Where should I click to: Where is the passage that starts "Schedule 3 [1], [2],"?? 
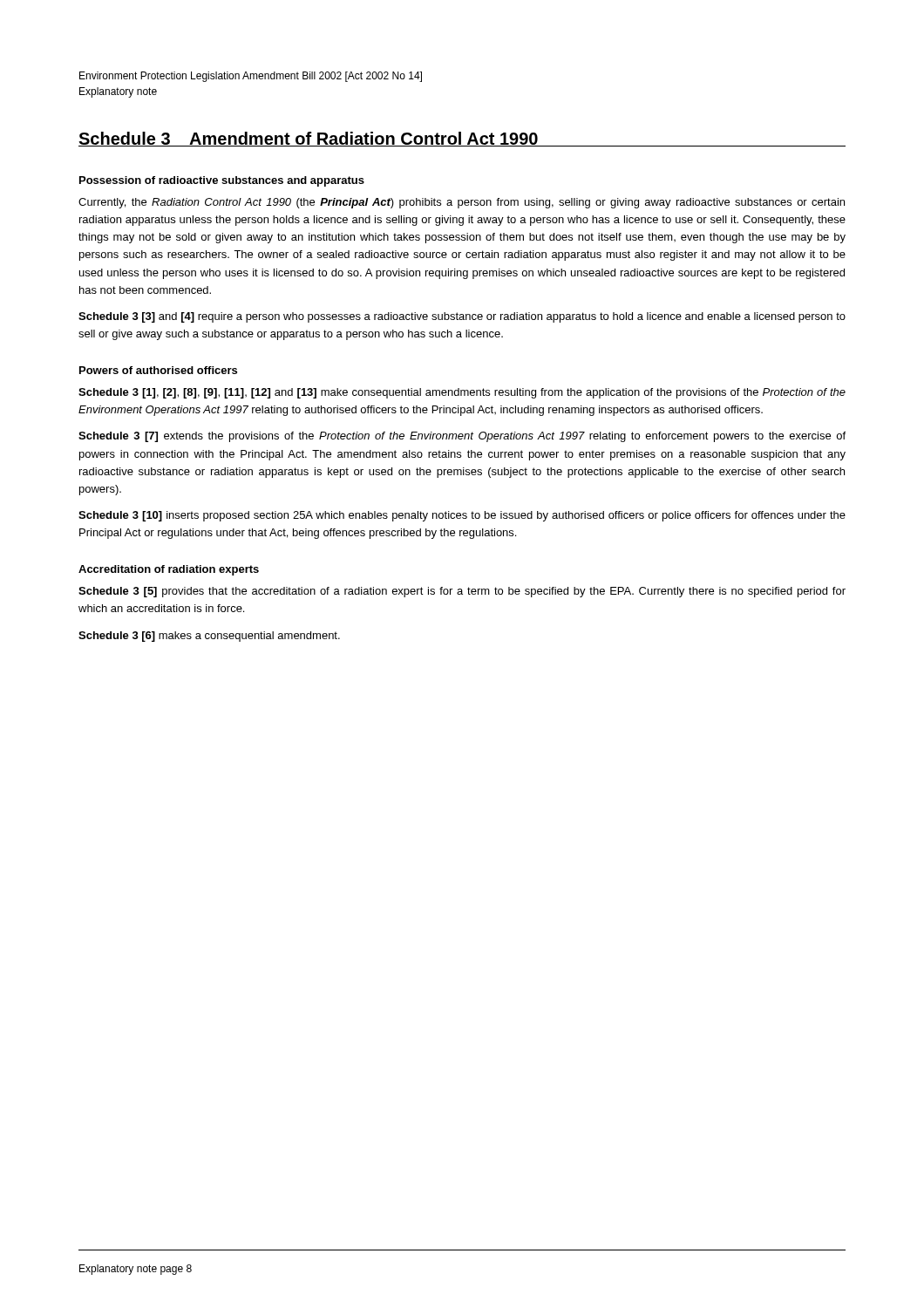coord(462,401)
